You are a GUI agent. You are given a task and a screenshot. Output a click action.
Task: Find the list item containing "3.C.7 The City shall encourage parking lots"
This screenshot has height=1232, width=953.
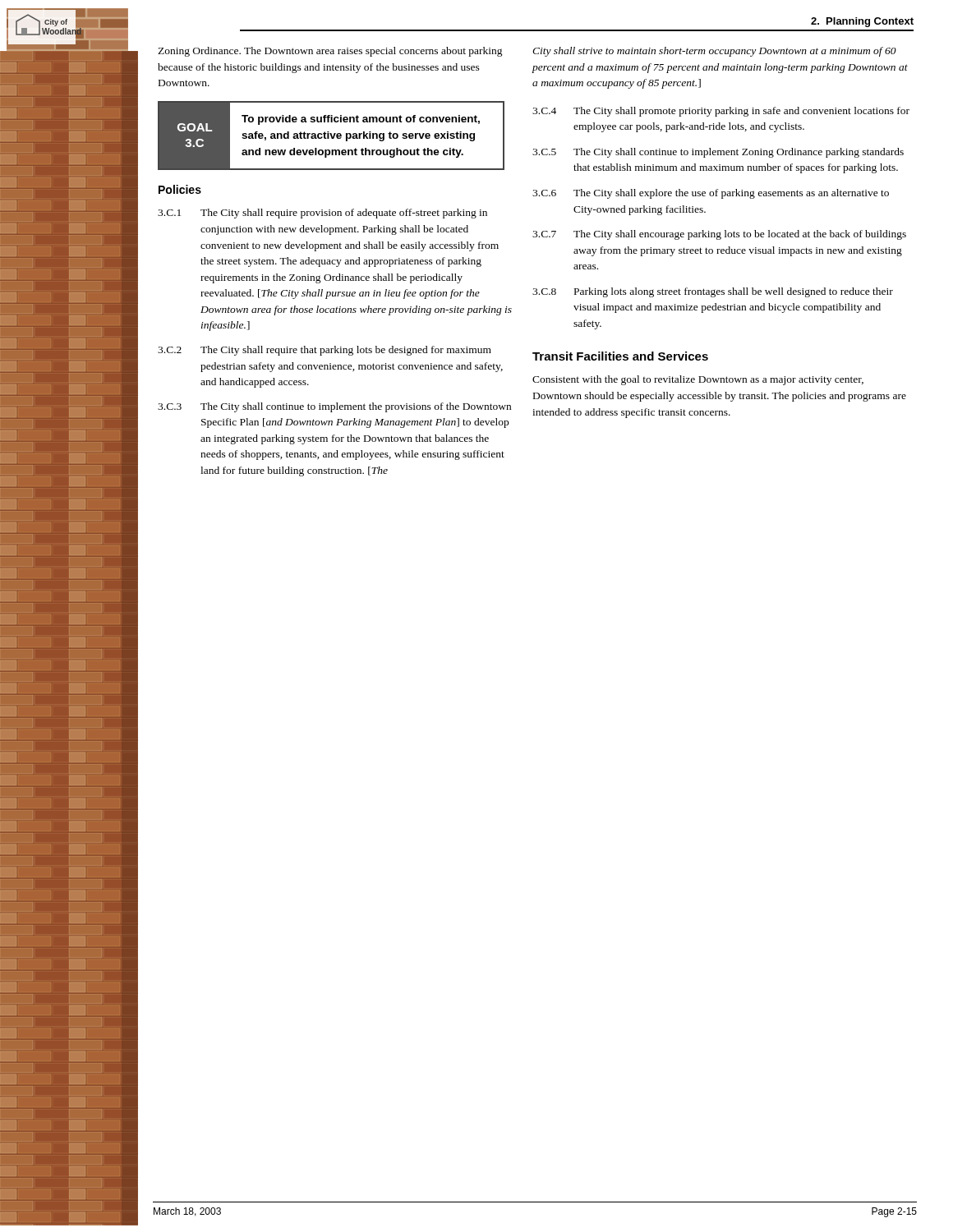coord(722,250)
